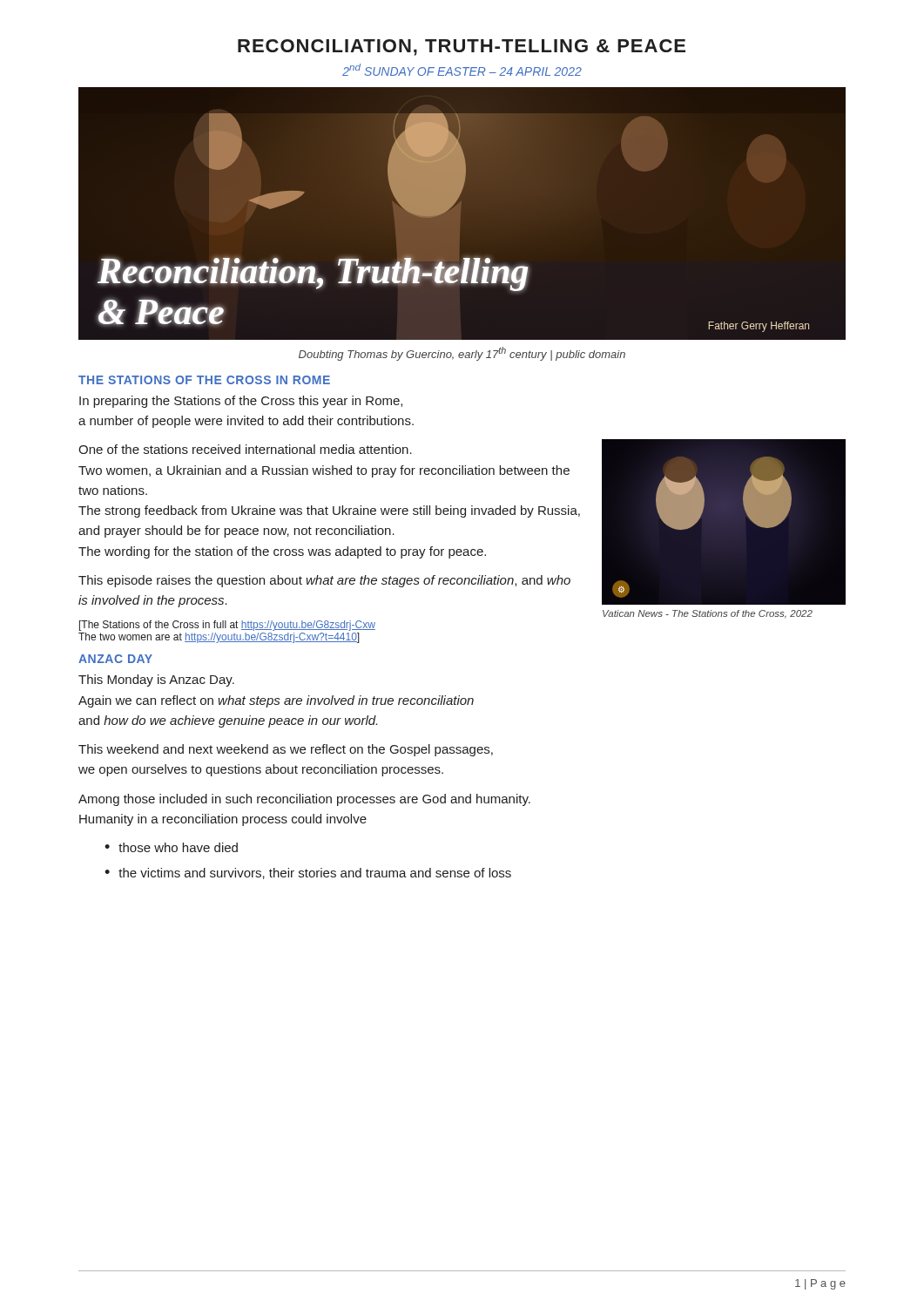Locate the passage starting "THE STATIONS OF"
The width and height of the screenshot is (924, 1307).
pyautogui.click(x=205, y=380)
